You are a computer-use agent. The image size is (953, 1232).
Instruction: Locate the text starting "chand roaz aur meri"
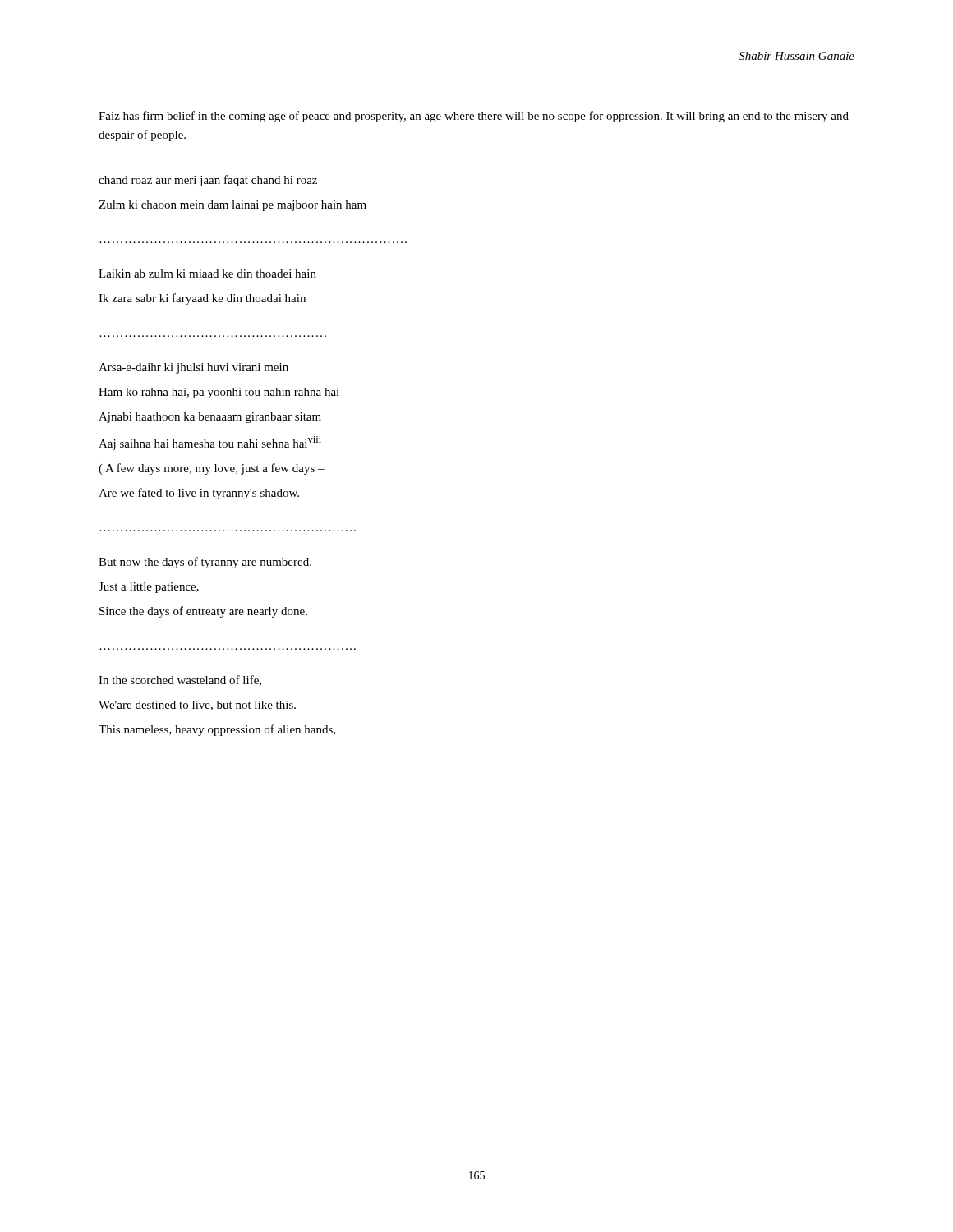(208, 179)
